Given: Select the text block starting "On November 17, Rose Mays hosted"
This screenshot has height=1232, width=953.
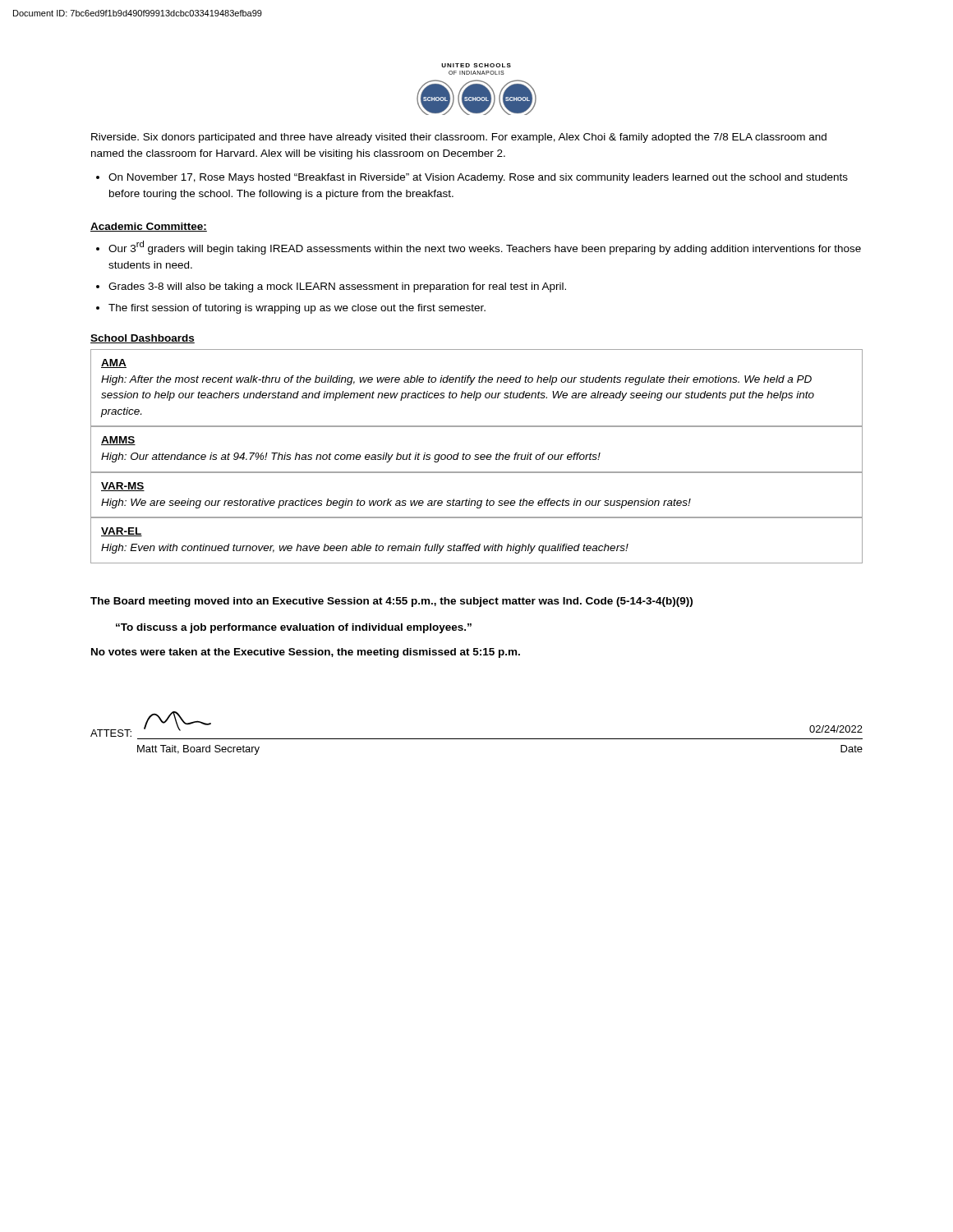Looking at the screenshot, I should (478, 185).
